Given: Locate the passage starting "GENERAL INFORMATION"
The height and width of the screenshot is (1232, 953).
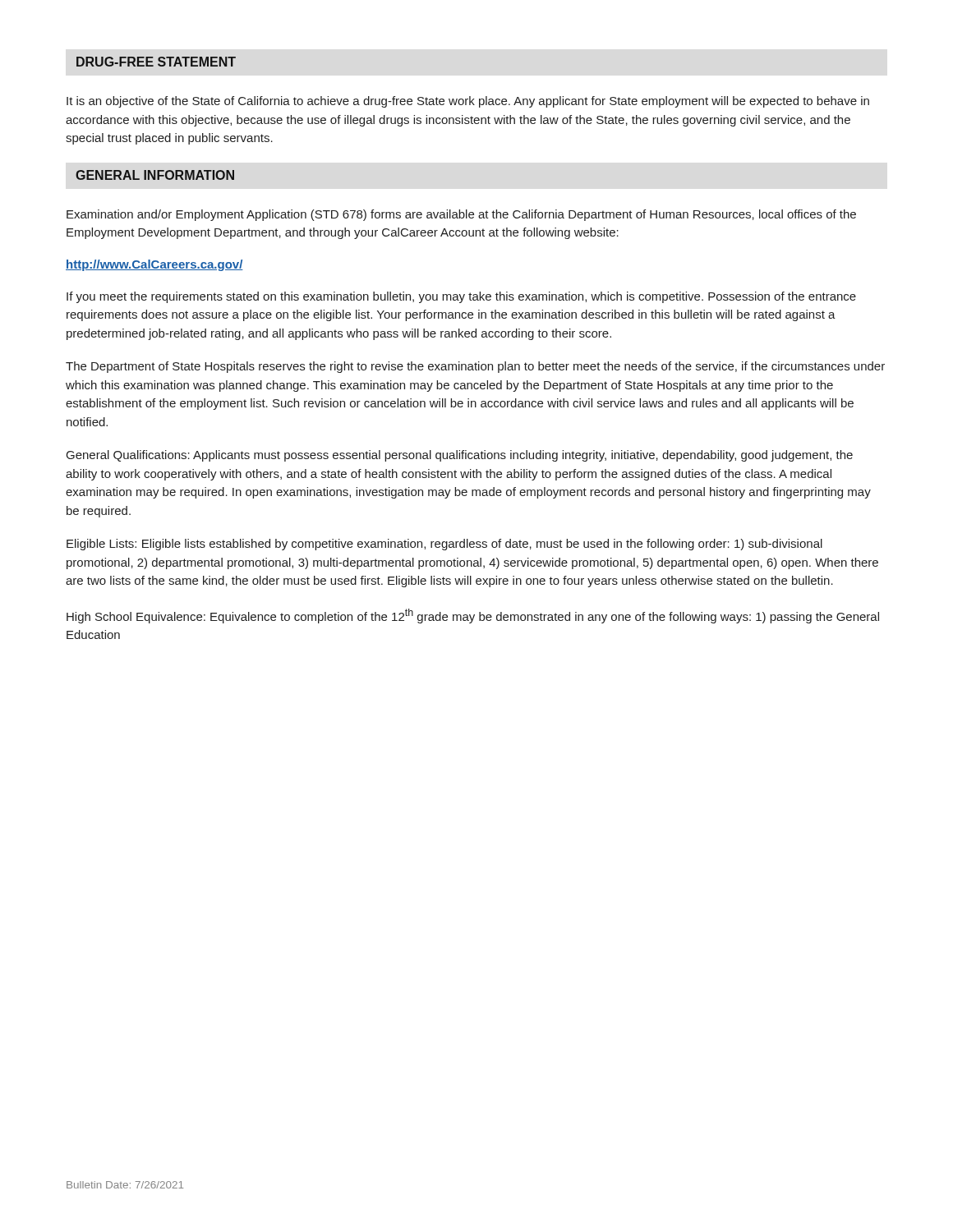Looking at the screenshot, I should click(155, 175).
